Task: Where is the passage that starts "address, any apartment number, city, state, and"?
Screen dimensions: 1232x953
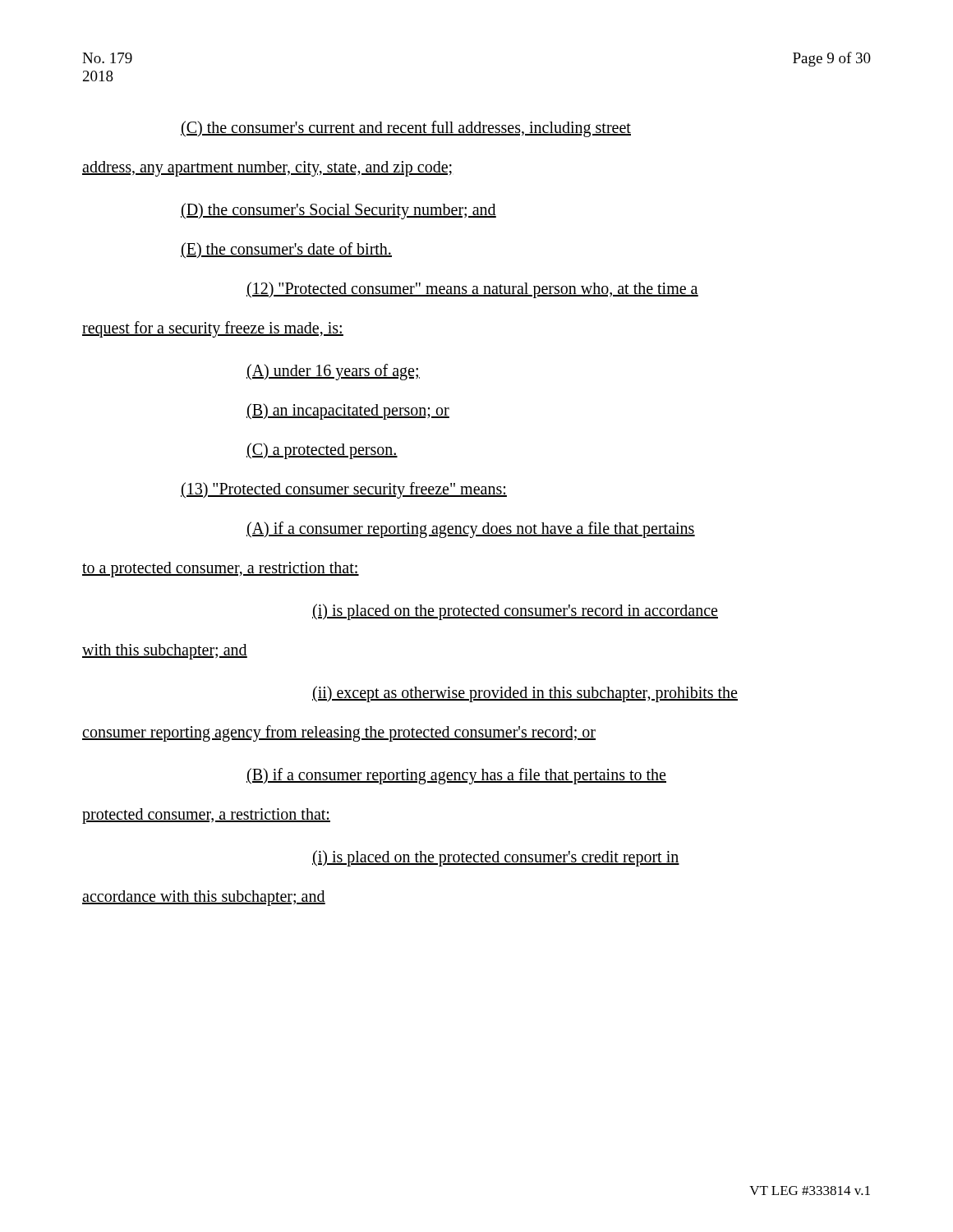Action: point(267,167)
